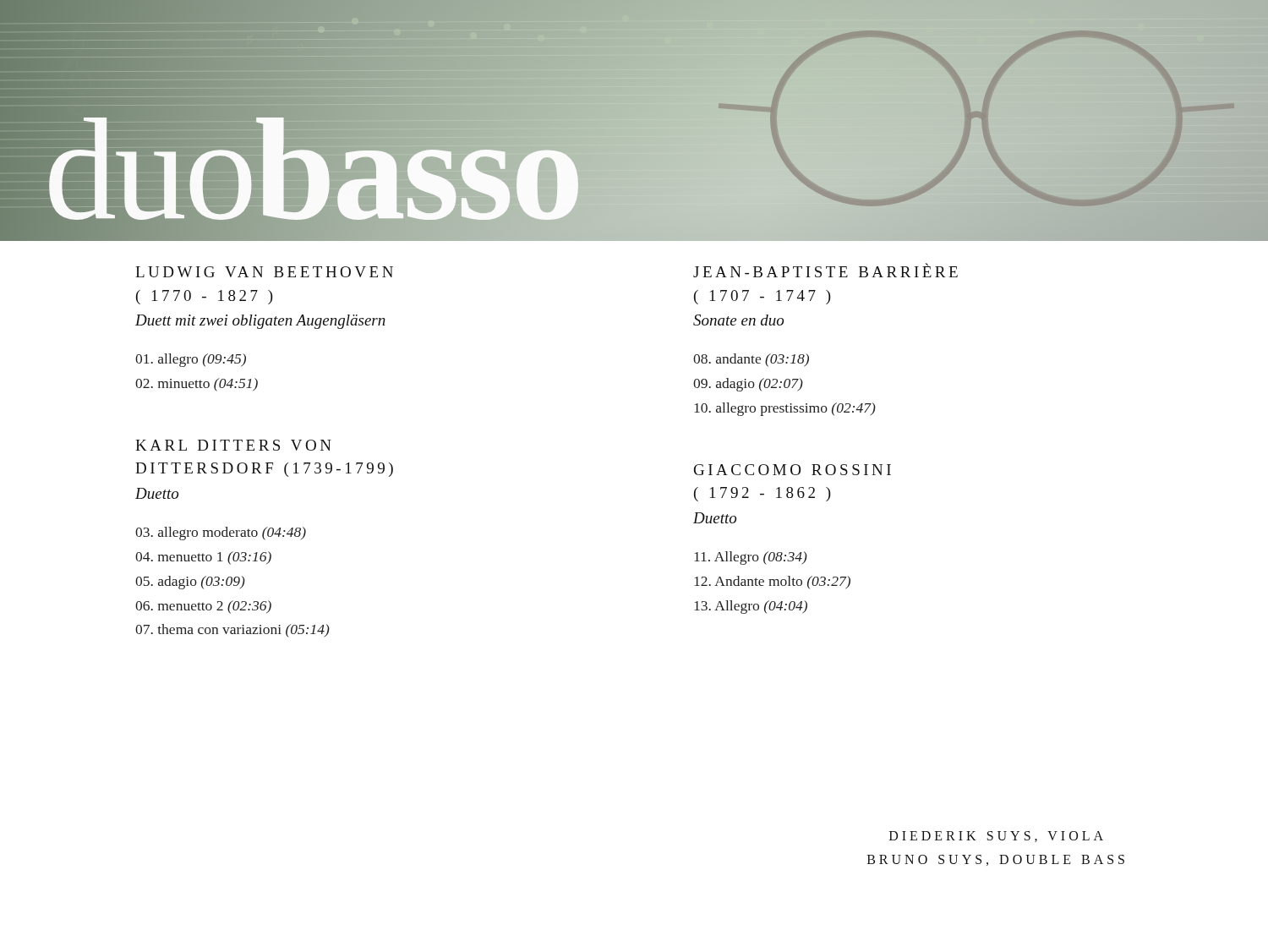Screen dimensions: 952x1268
Task: Locate the photo
Action: pos(634,120)
